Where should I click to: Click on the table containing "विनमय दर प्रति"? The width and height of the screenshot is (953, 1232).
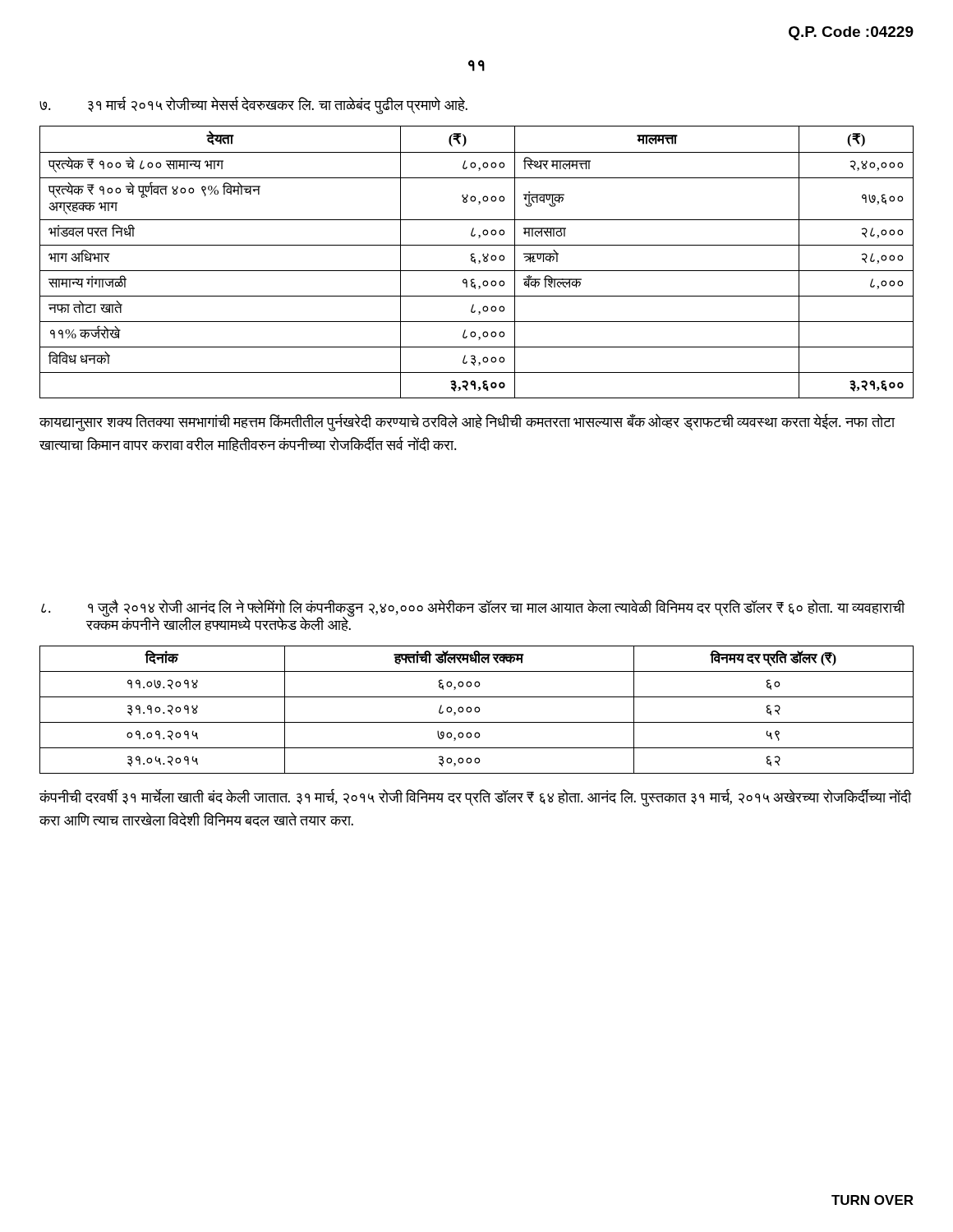[476, 710]
